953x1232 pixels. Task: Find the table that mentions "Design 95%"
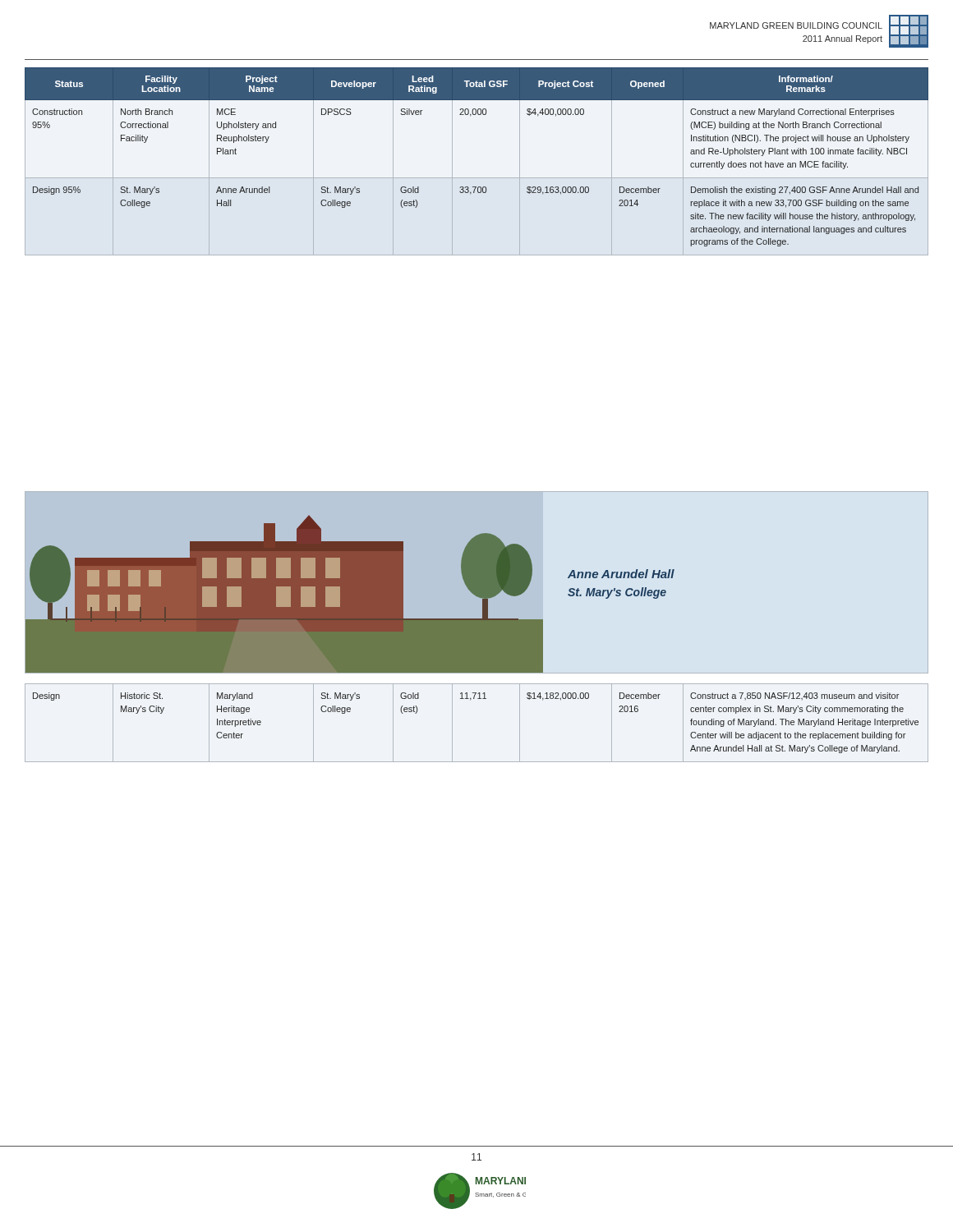click(476, 162)
